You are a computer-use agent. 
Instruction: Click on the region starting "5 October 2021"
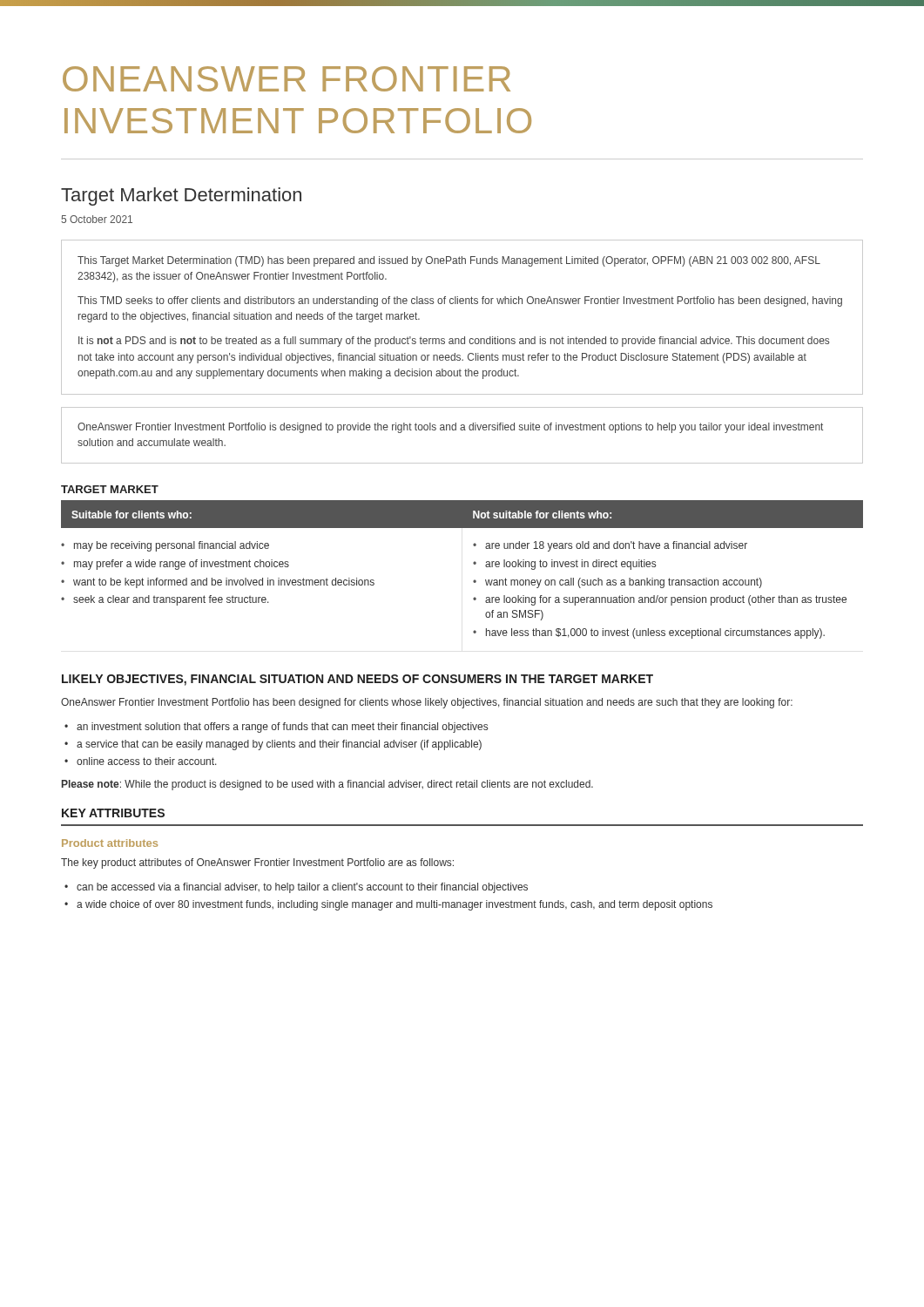click(x=97, y=219)
